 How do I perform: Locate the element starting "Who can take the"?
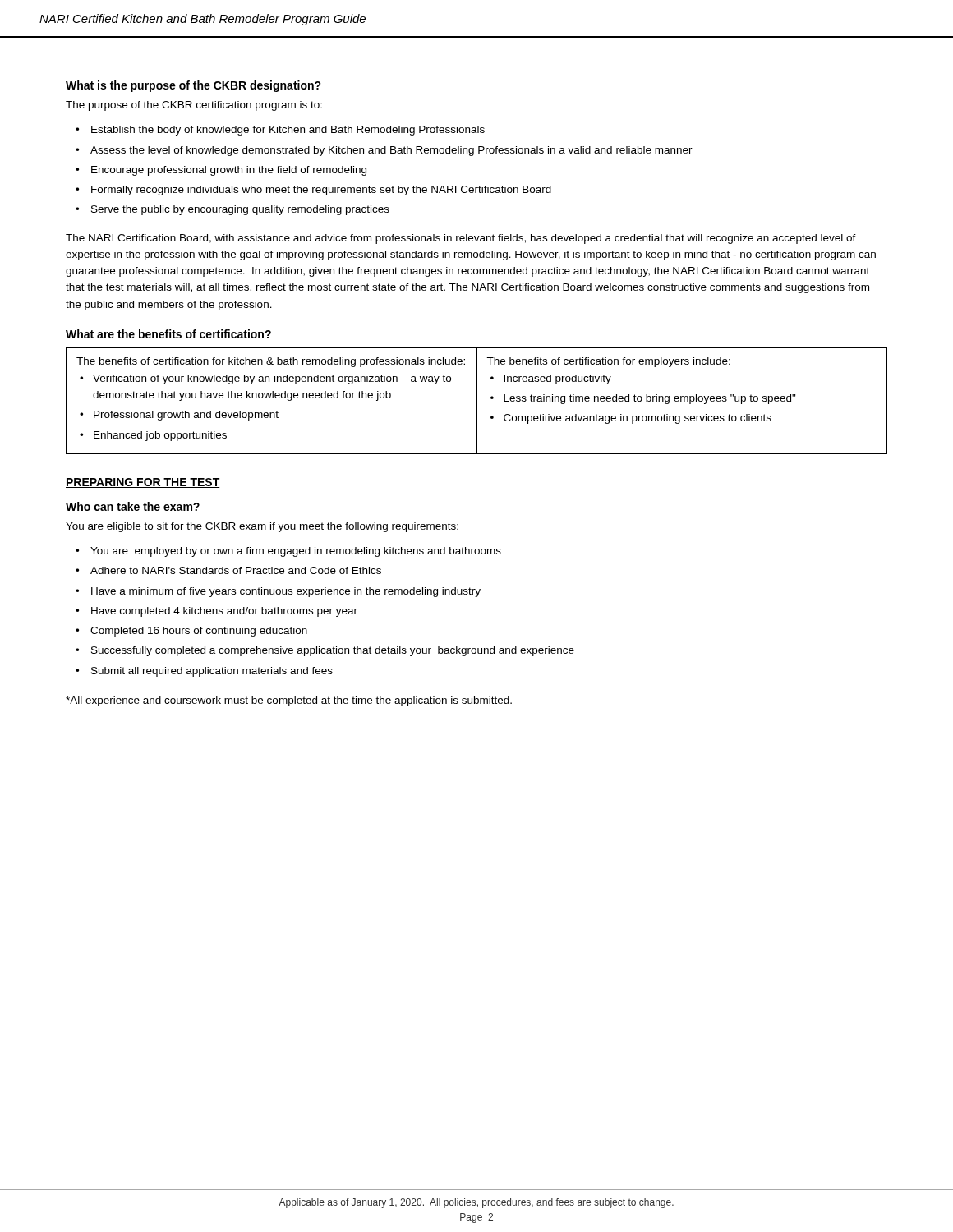click(x=133, y=507)
